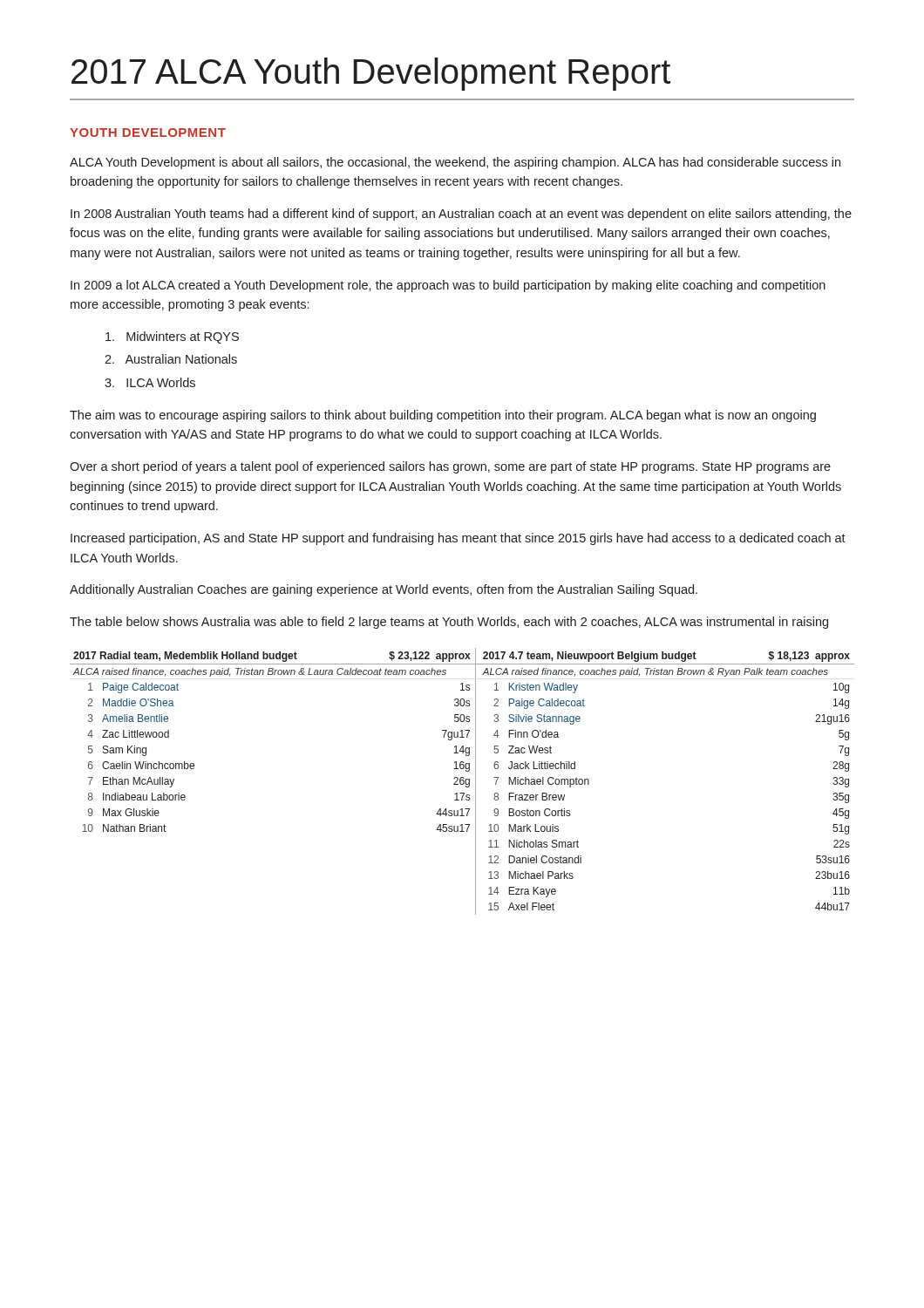The width and height of the screenshot is (924, 1308).
Task: Select the list item containing "2. Australian Nationals"
Action: coord(171,359)
